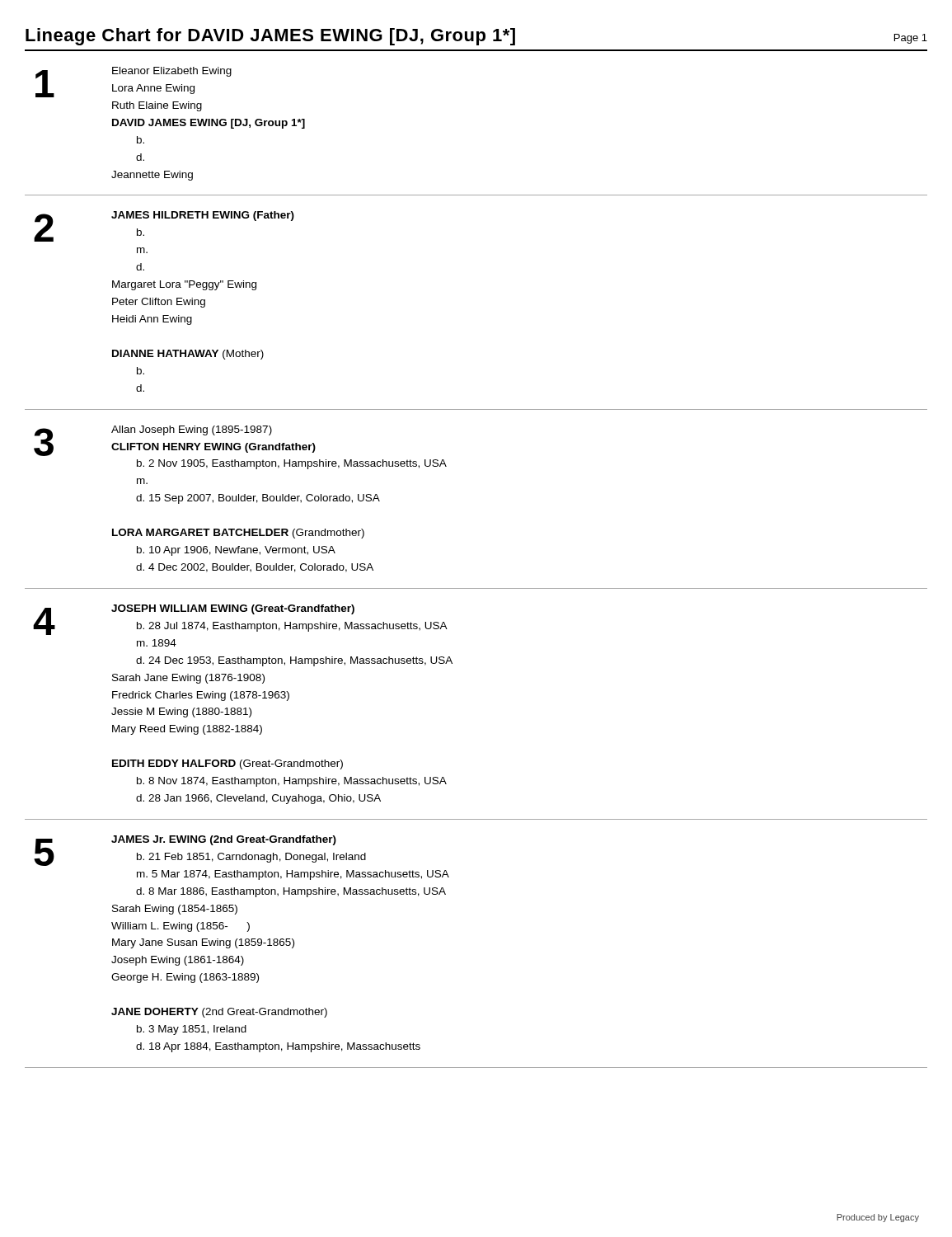Screen dimensions: 1237x952
Task: Find the block on this page that starts "5 JAMES Jr. EWING (2nd Great-Grandfather)"
Action: pyautogui.click(x=200, y=851)
